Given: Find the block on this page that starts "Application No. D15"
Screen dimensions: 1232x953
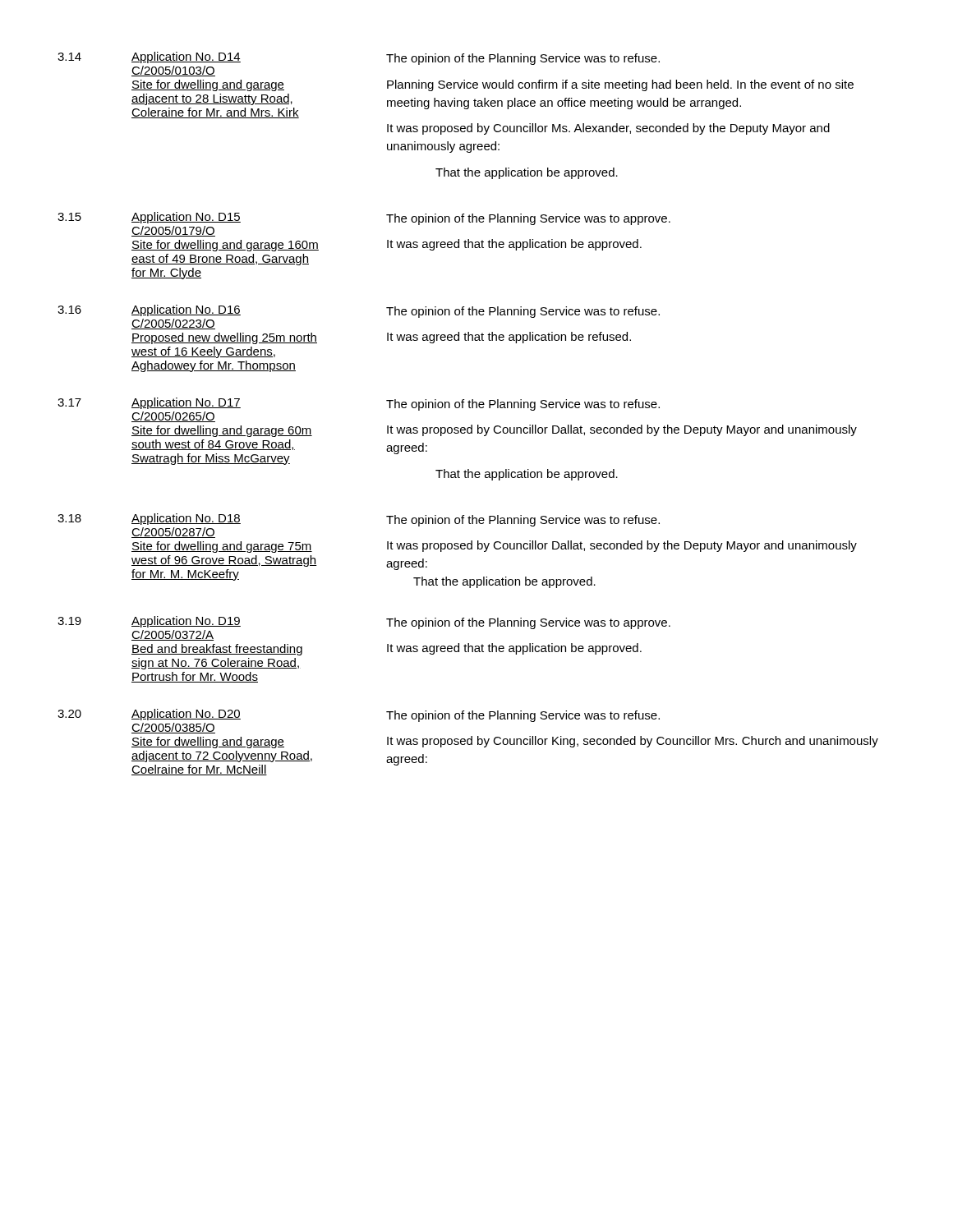Looking at the screenshot, I should (225, 244).
